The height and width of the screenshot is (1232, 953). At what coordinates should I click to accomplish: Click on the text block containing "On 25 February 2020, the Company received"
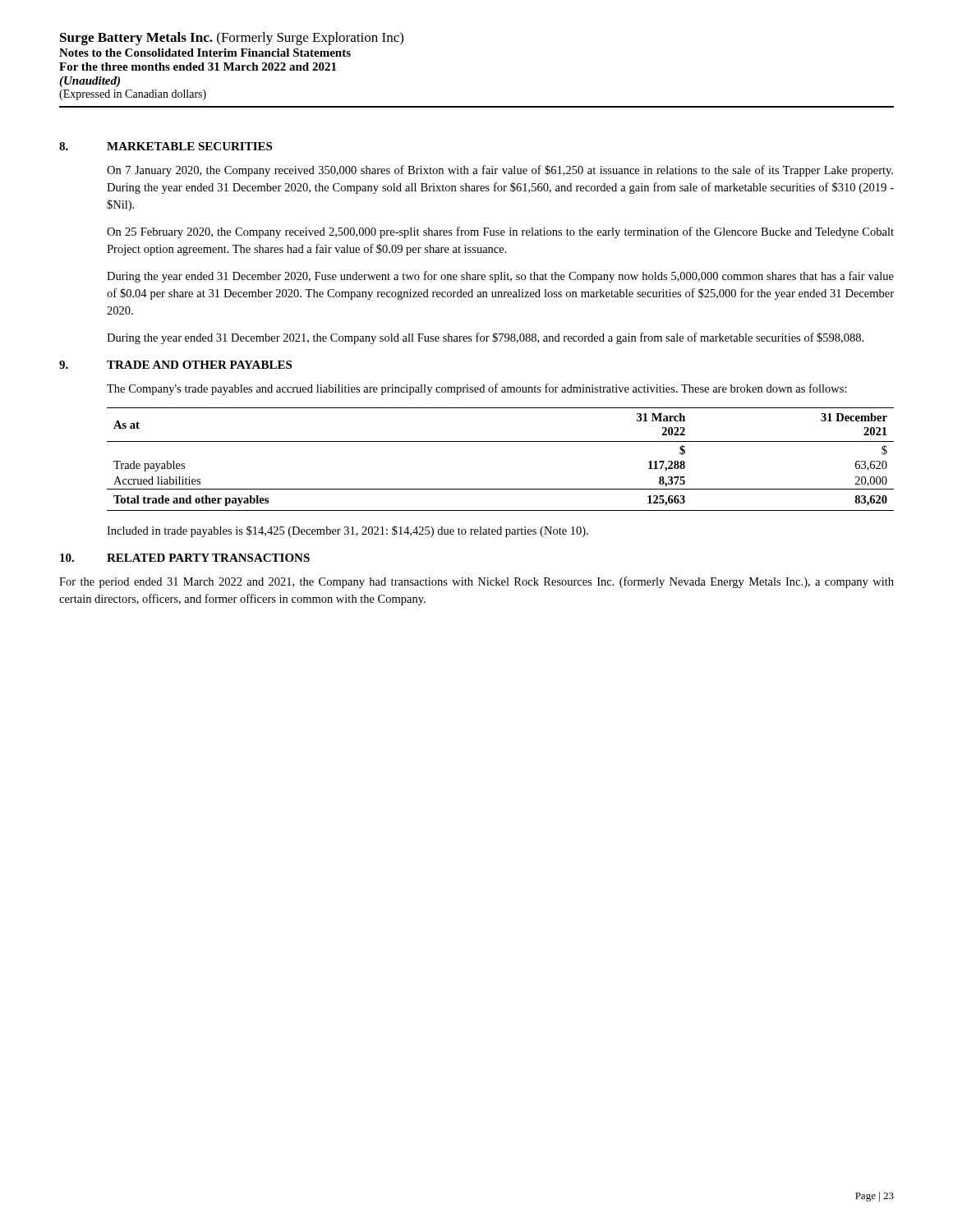tap(500, 240)
